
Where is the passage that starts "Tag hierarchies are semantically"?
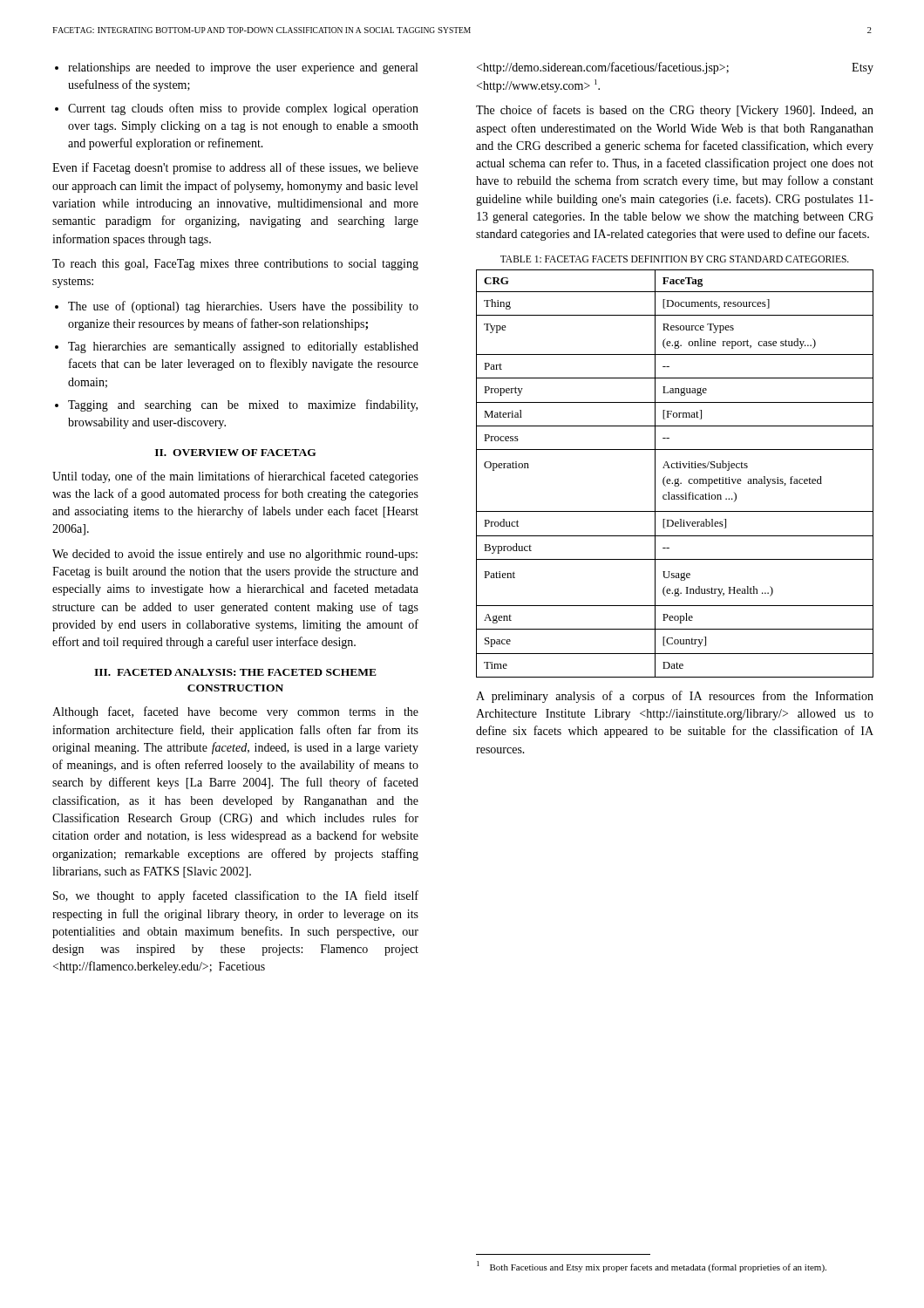point(235,365)
